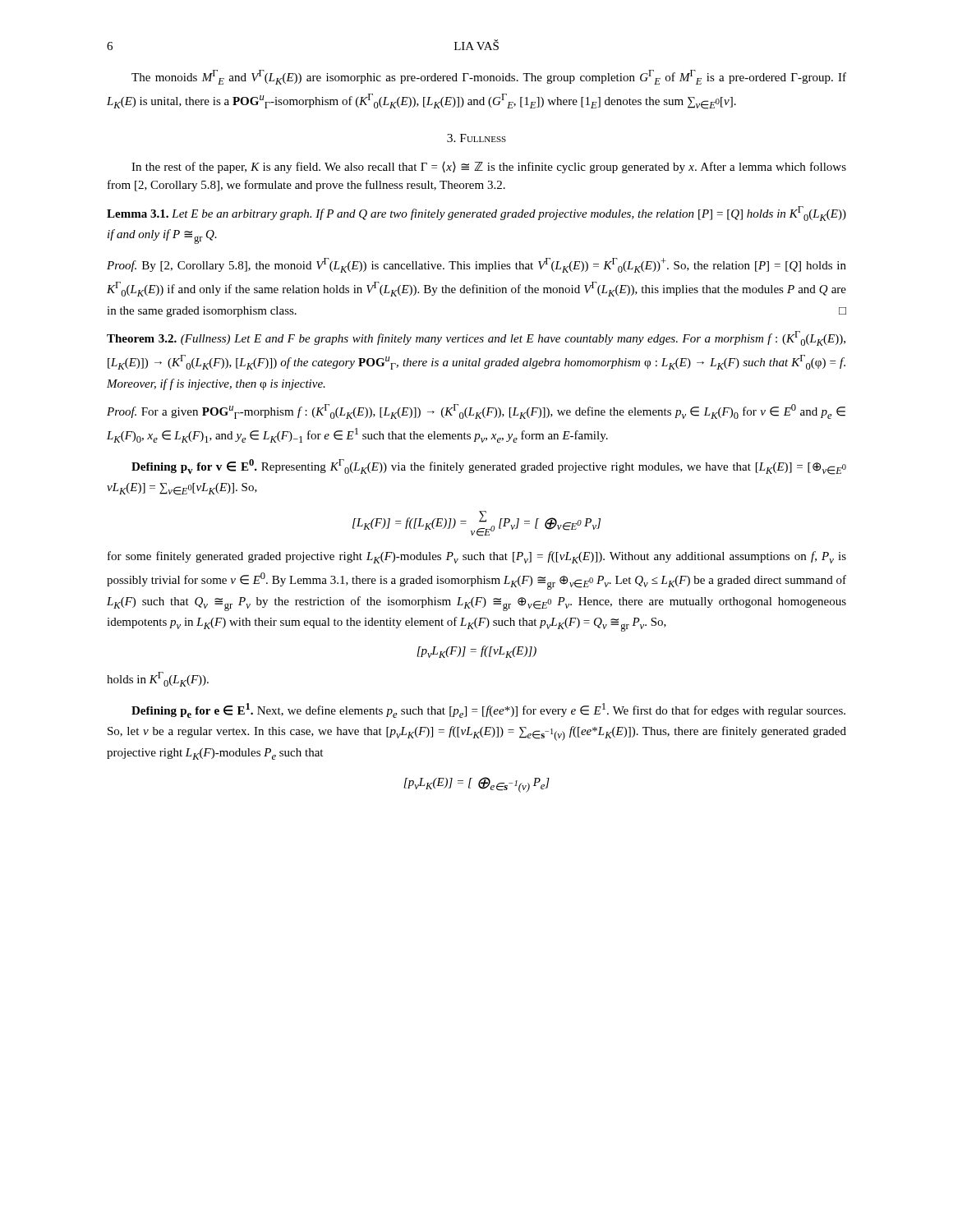Find the block on this page that starts "The monoids MΓE and VΓ(LK(E)) are isomorphic as"
The image size is (953, 1232).
click(x=476, y=89)
